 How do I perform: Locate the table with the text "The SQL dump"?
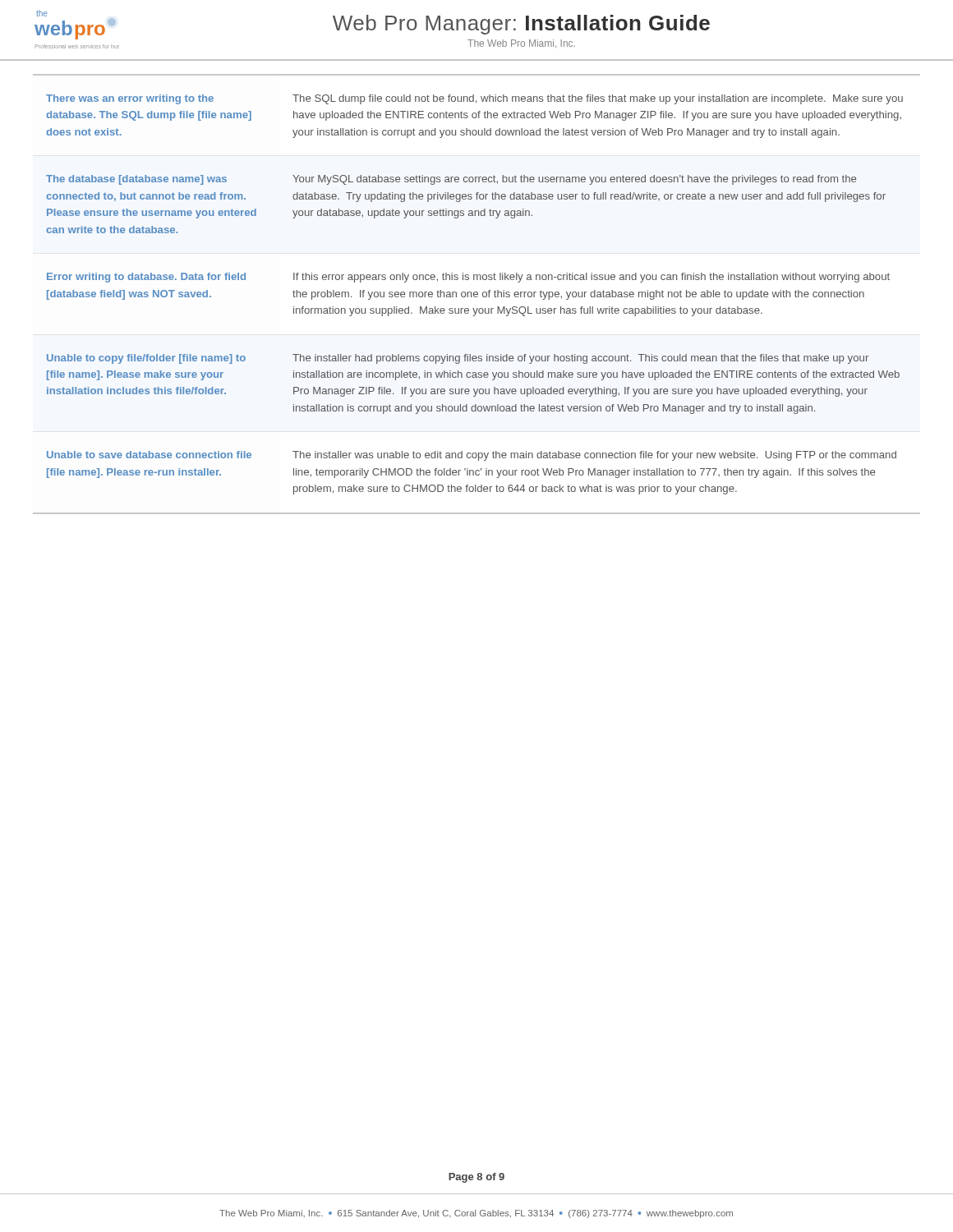[x=476, y=294]
